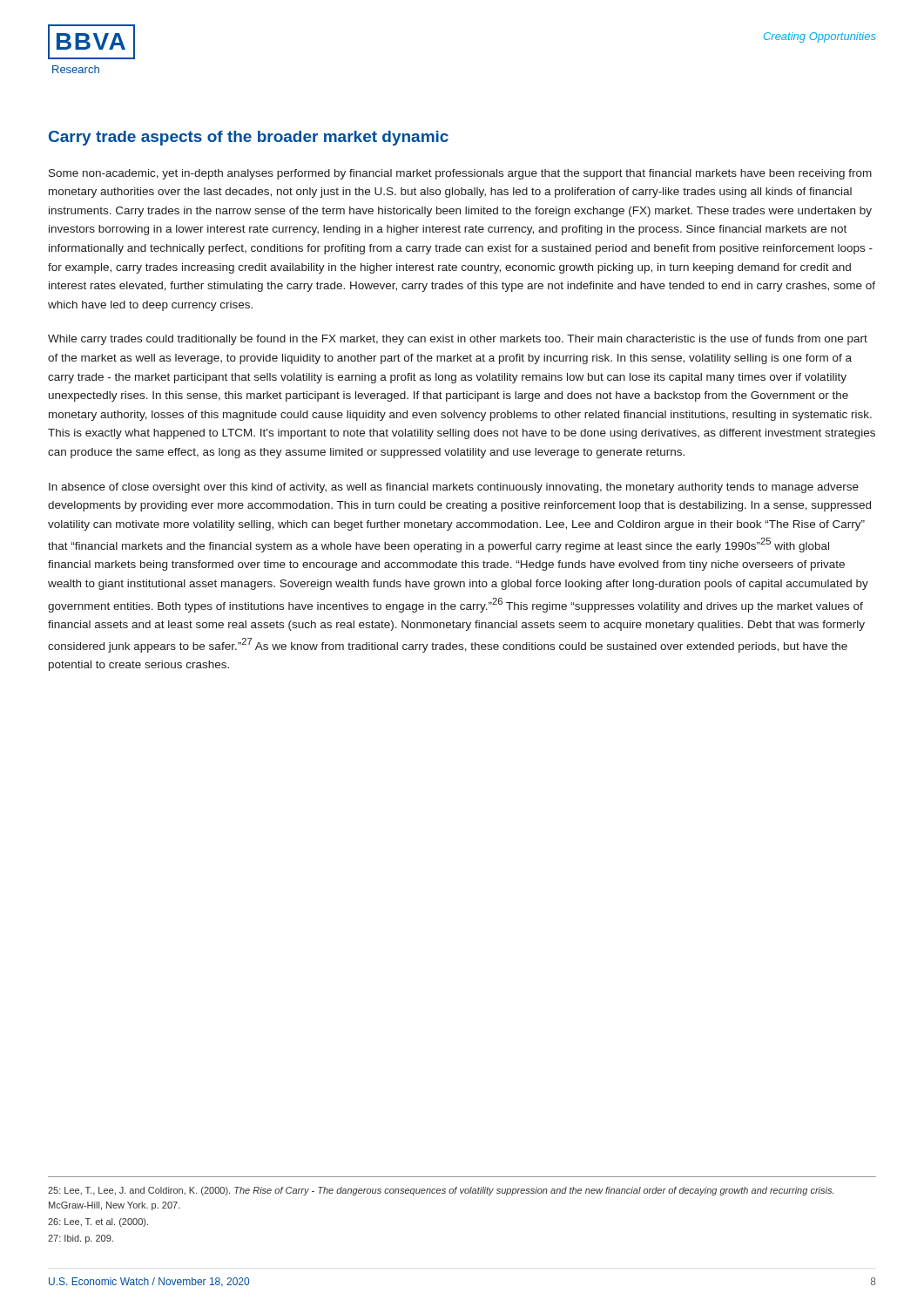Image resolution: width=924 pixels, height=1307 pixels.
Task: Locate the element starting "Some non-academic, yet in-depth analyses performed by"
Action: pos(462,239)
